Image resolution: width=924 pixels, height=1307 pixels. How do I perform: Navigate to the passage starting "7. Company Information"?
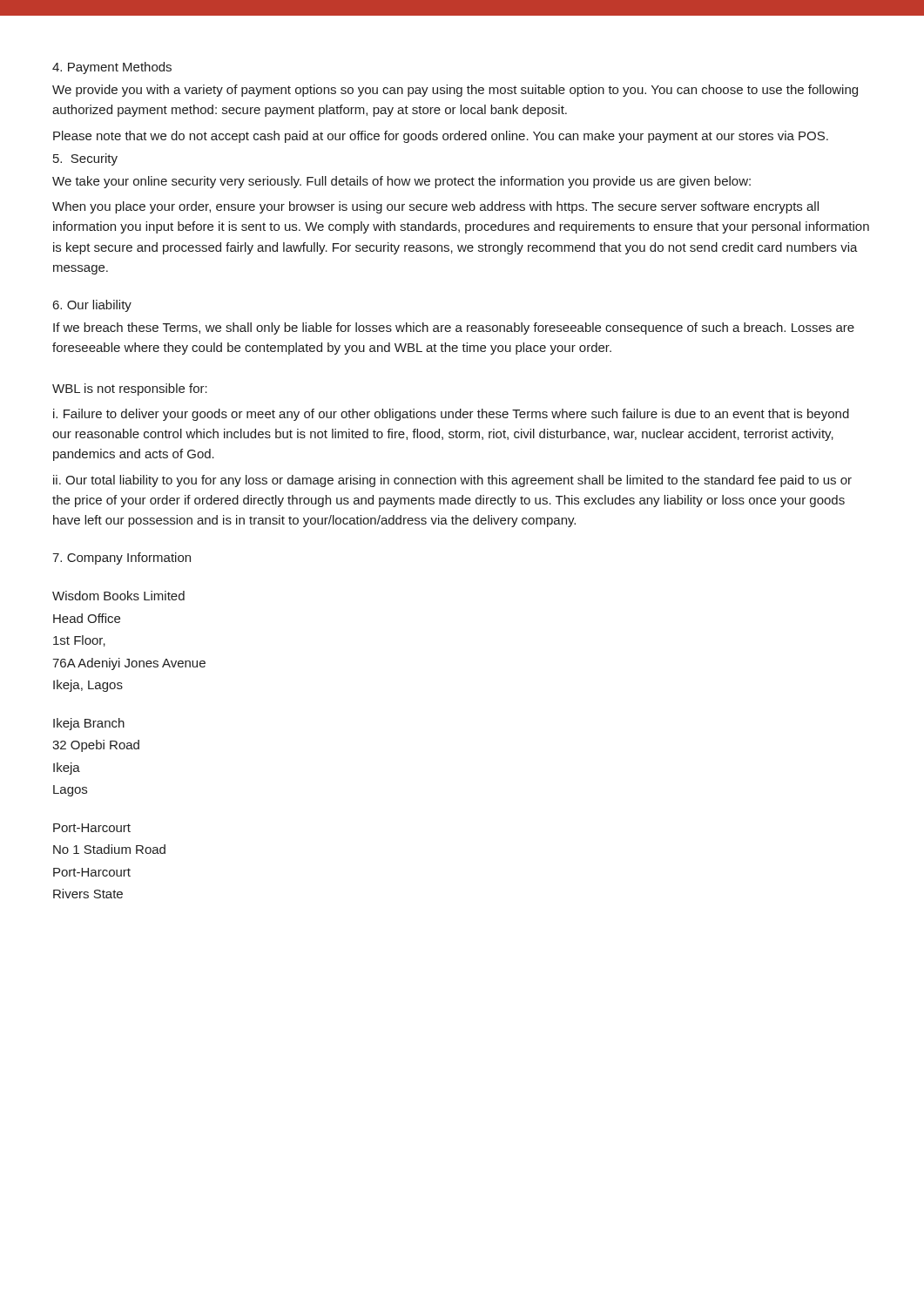(122, 557)
